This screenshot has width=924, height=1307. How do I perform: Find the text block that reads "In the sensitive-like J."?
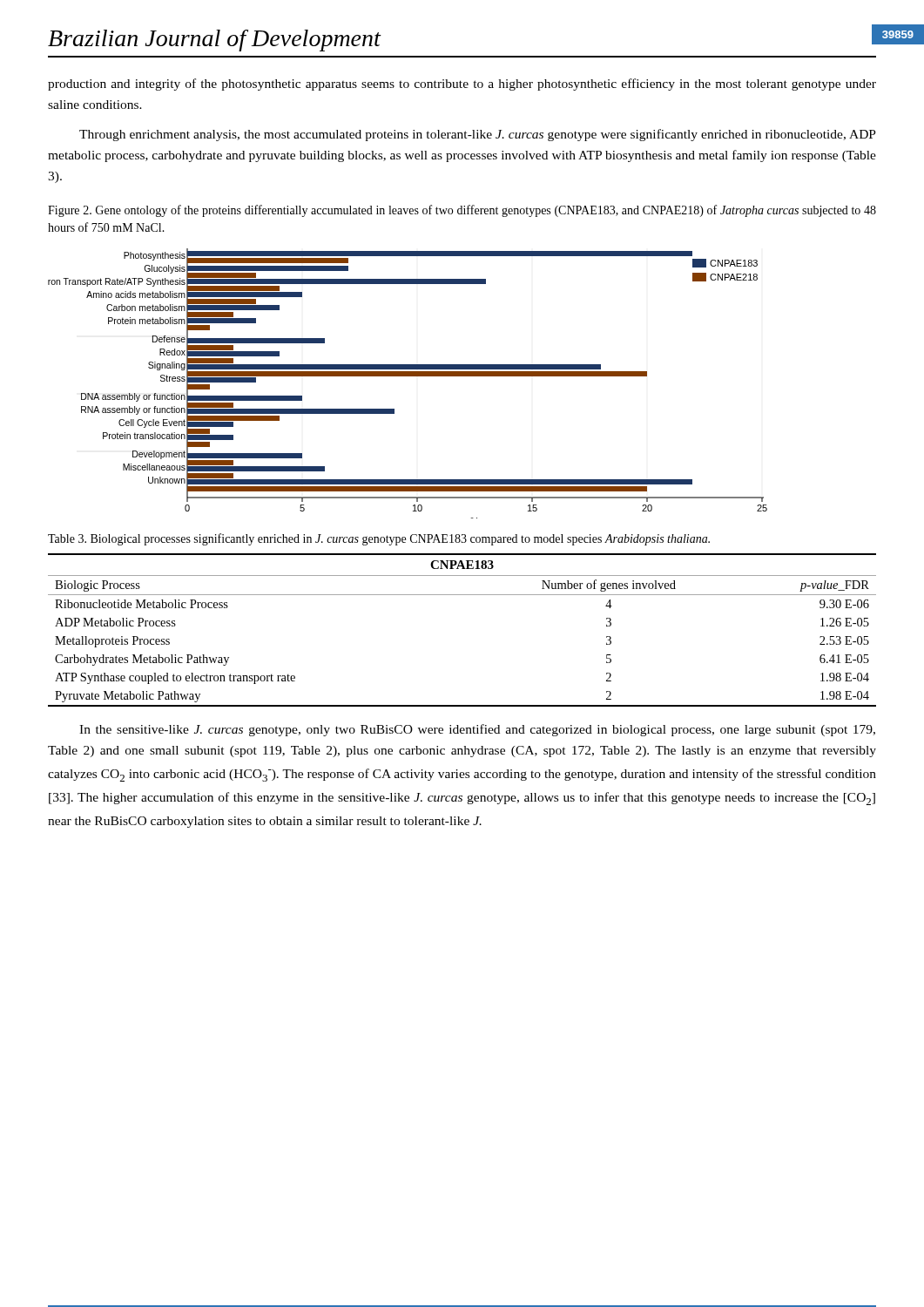[462, 775]
